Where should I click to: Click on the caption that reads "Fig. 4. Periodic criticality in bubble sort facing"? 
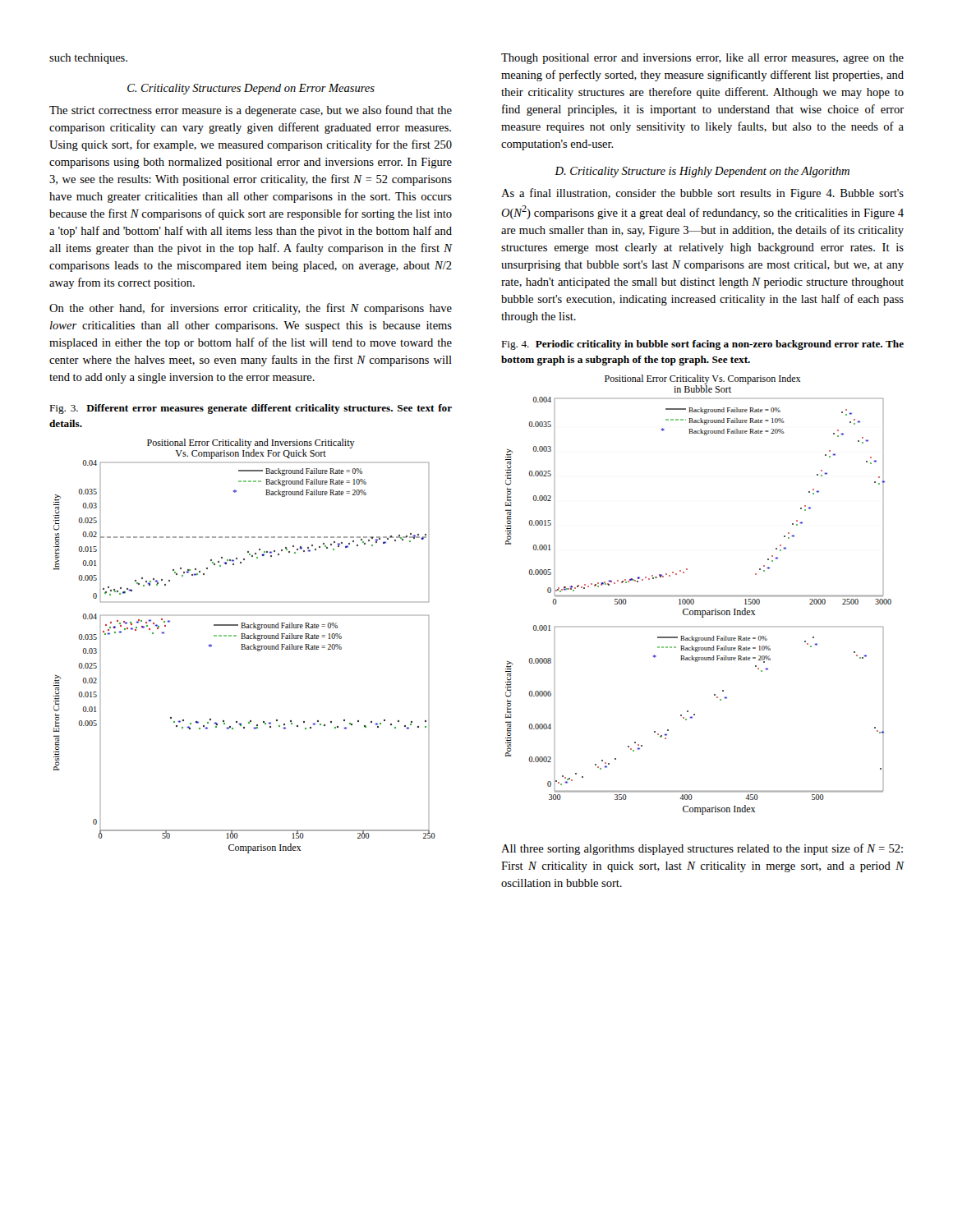(702, 351)
